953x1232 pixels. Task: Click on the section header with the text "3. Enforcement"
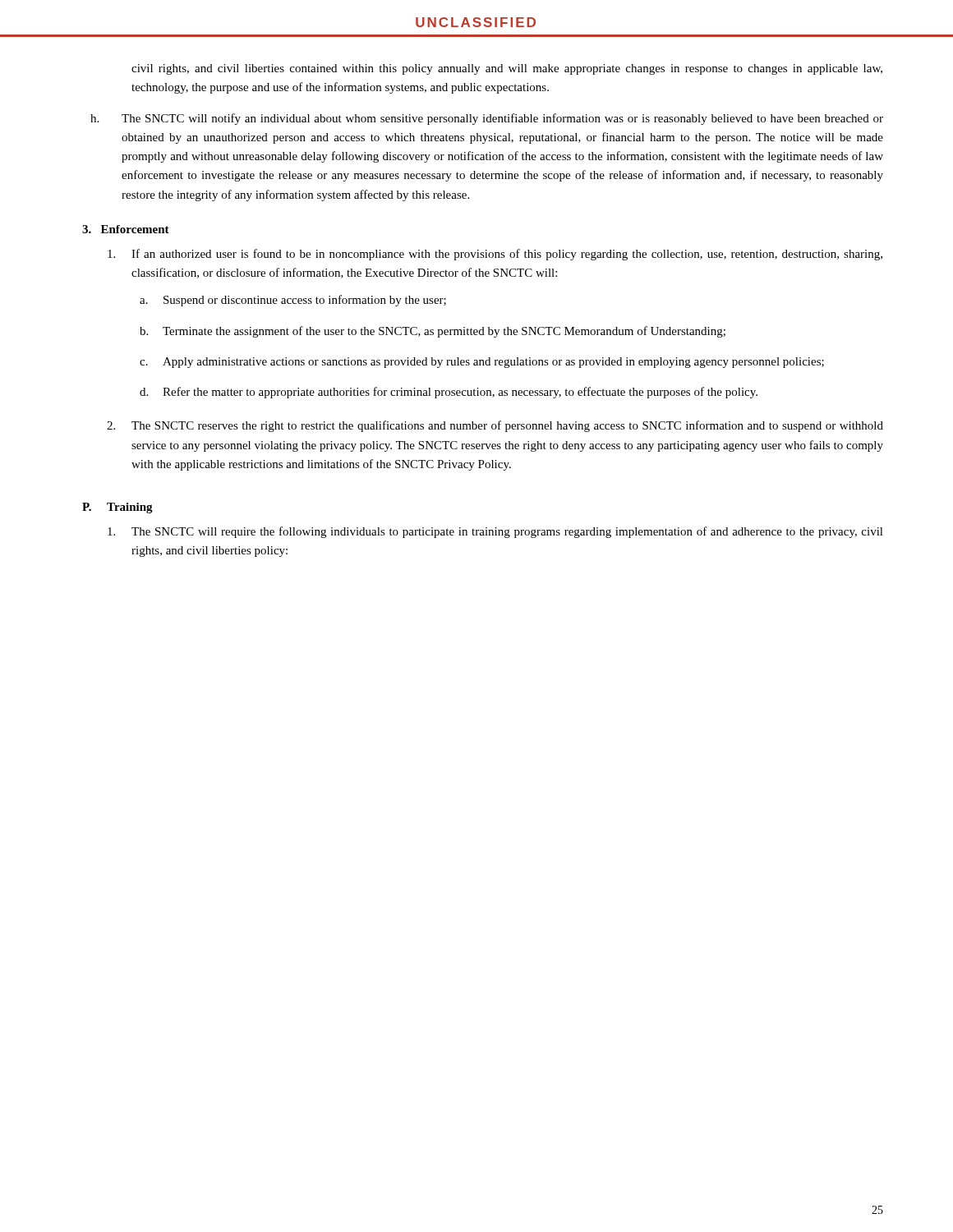click(x=126, y=229)
